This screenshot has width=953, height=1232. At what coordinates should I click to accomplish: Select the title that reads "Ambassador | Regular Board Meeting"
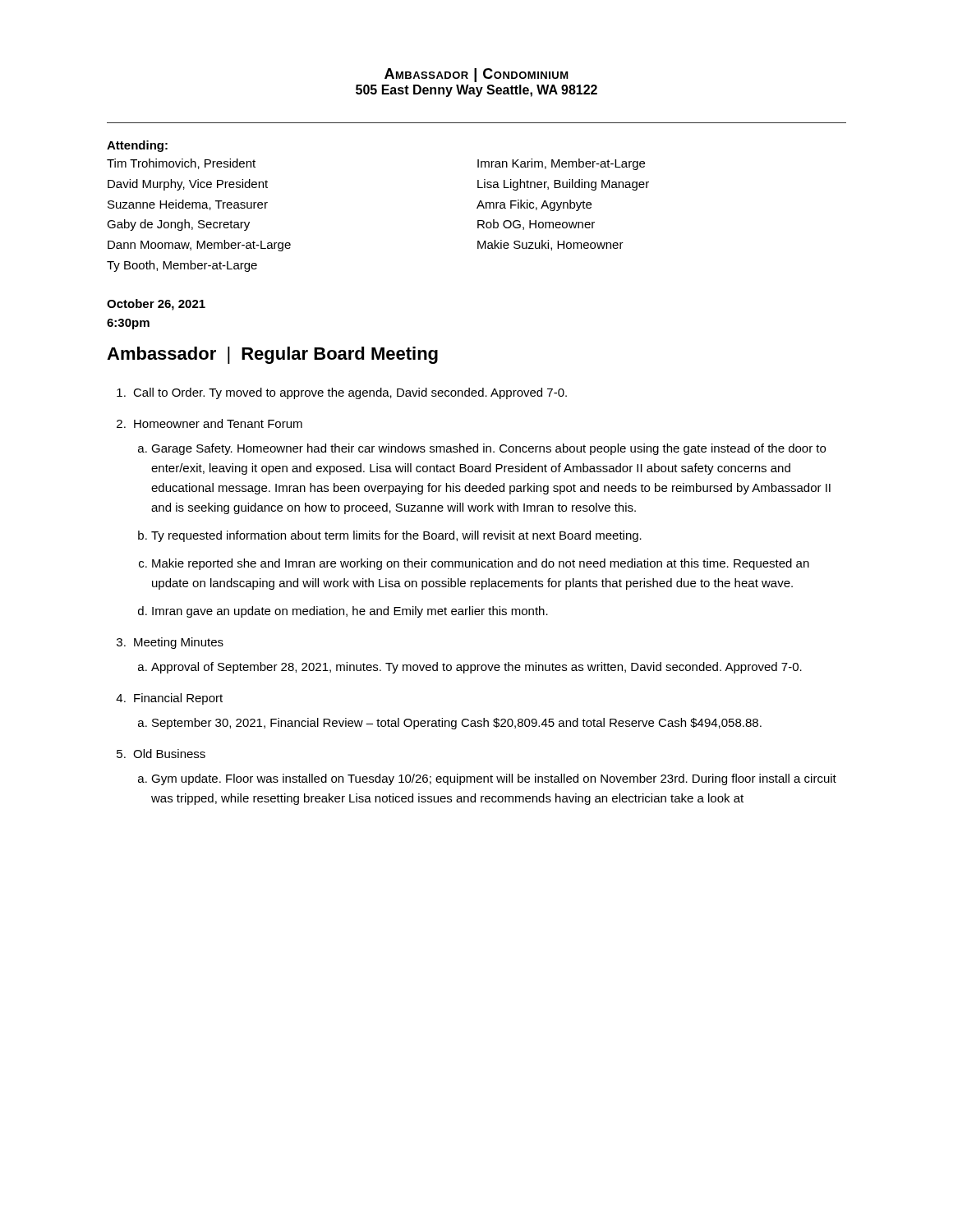click(273, 354)
